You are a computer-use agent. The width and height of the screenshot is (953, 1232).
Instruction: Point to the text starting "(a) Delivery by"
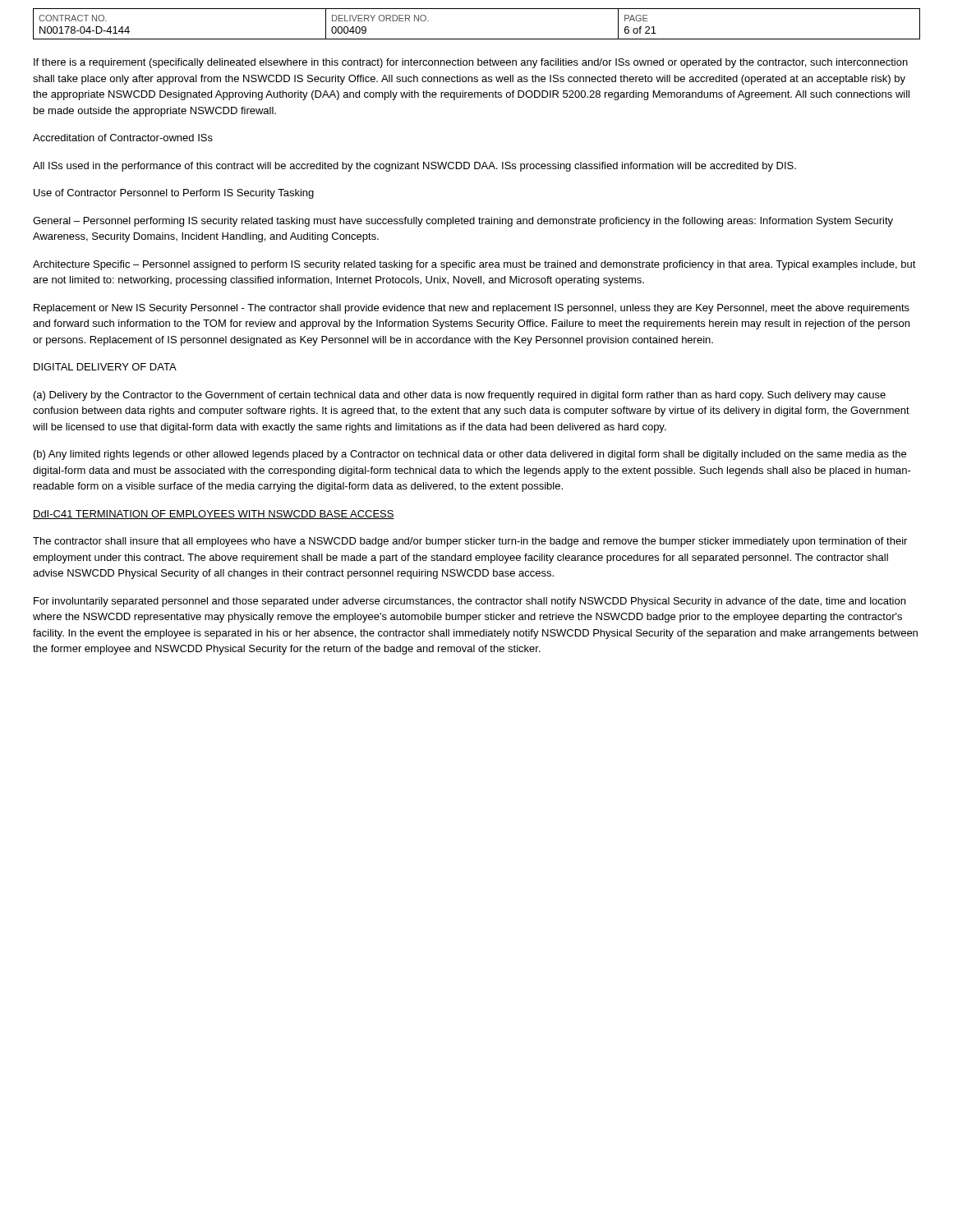[471, 410]
